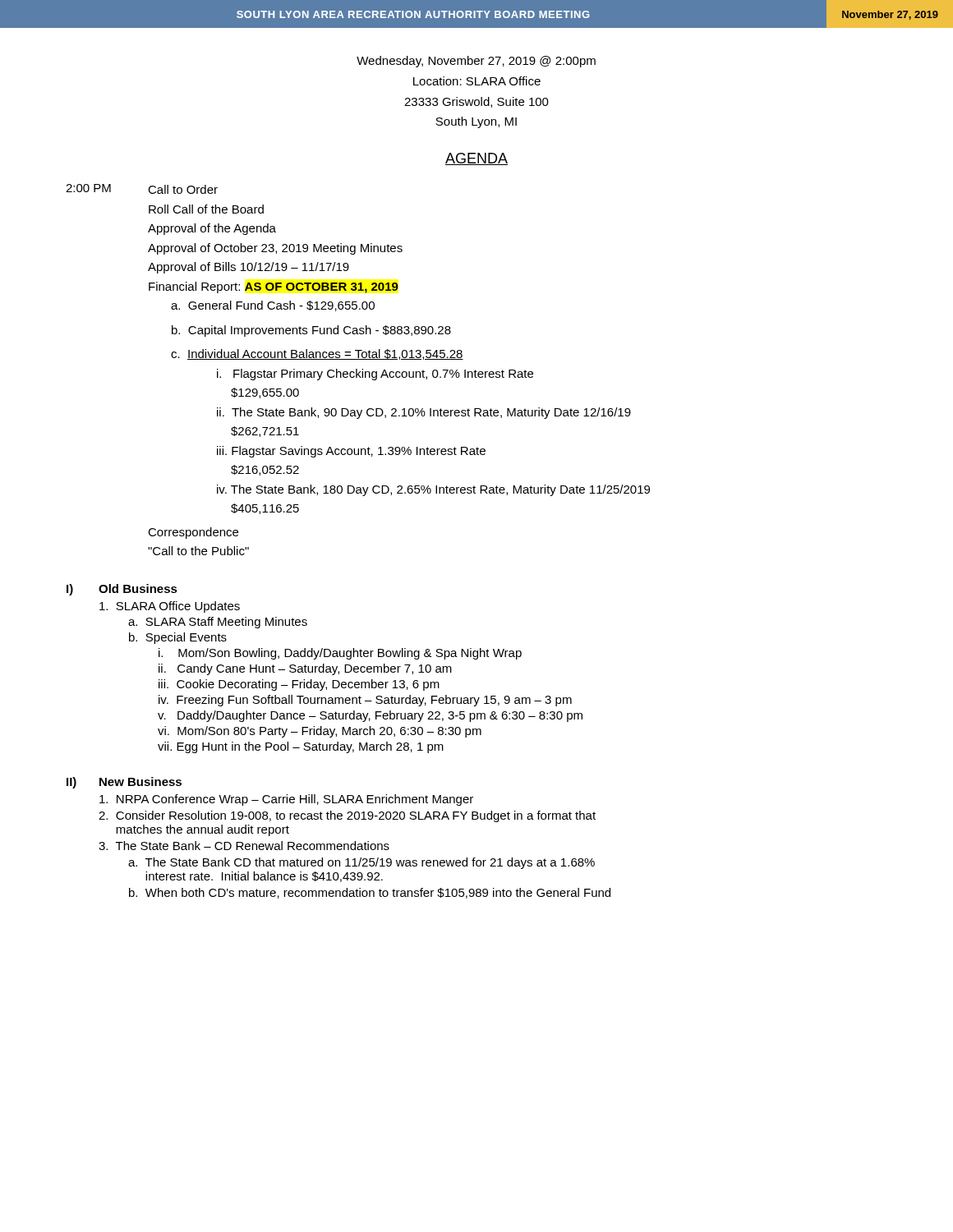Click on the text block starting "v. Daddy/Daughter Dance"
The width and height of the screenshot is (953, 1232).
click(x=371, y=715)
